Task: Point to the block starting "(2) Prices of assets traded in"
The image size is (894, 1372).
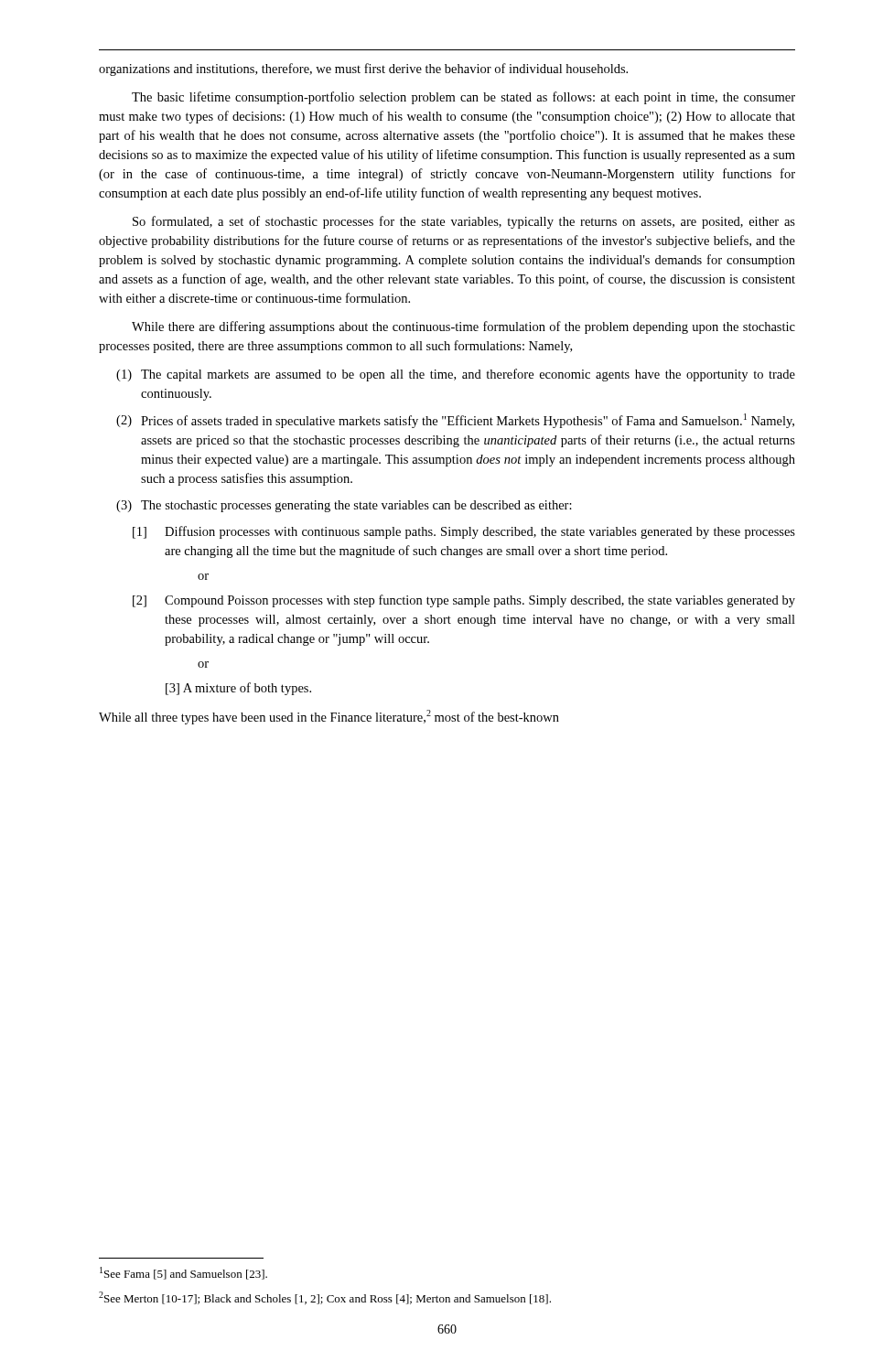Action: [447, 450]
